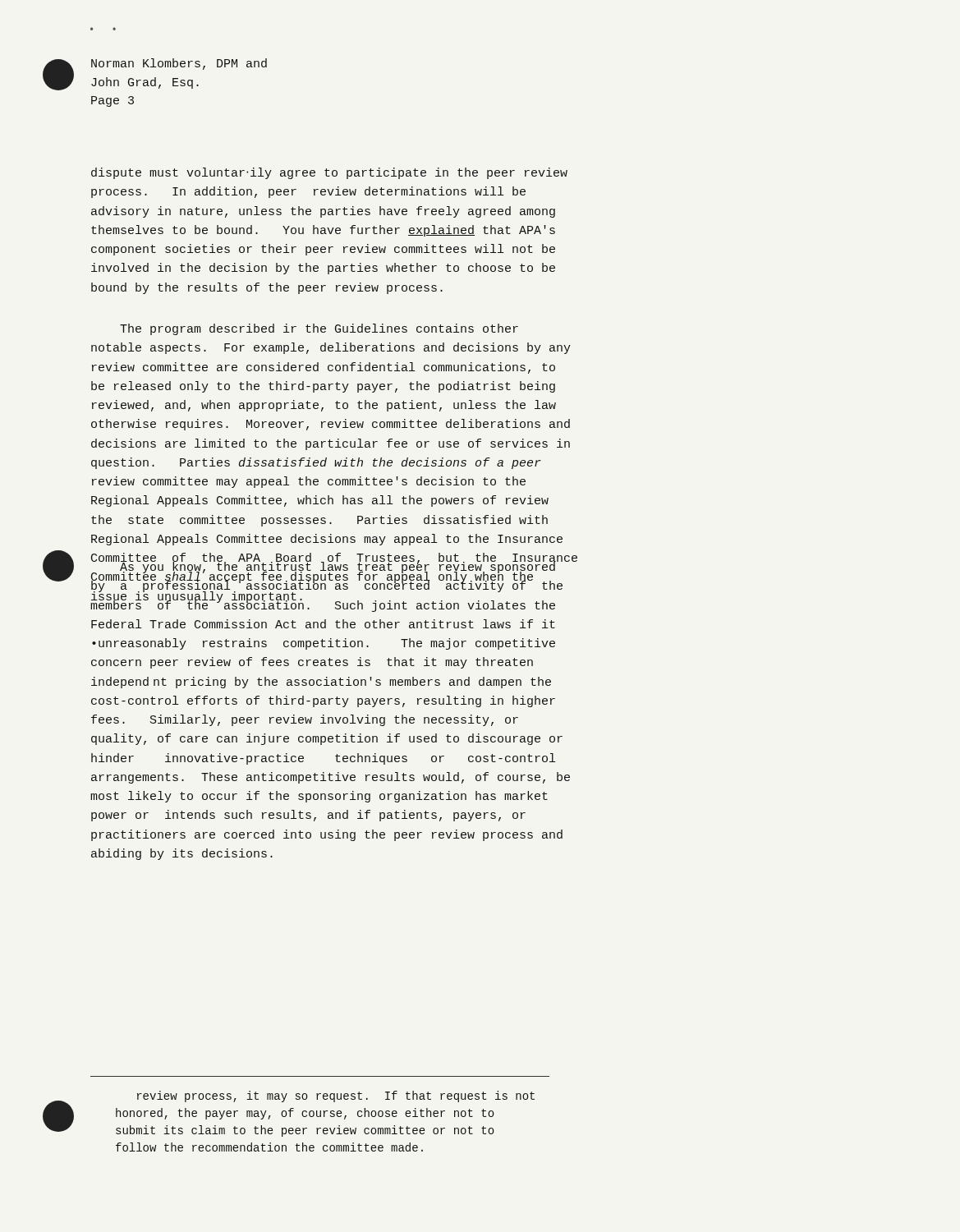960x1232 pixels.
Task: Where is the passage that starts "review process, it may so request."?
Action: point(325,1122)
